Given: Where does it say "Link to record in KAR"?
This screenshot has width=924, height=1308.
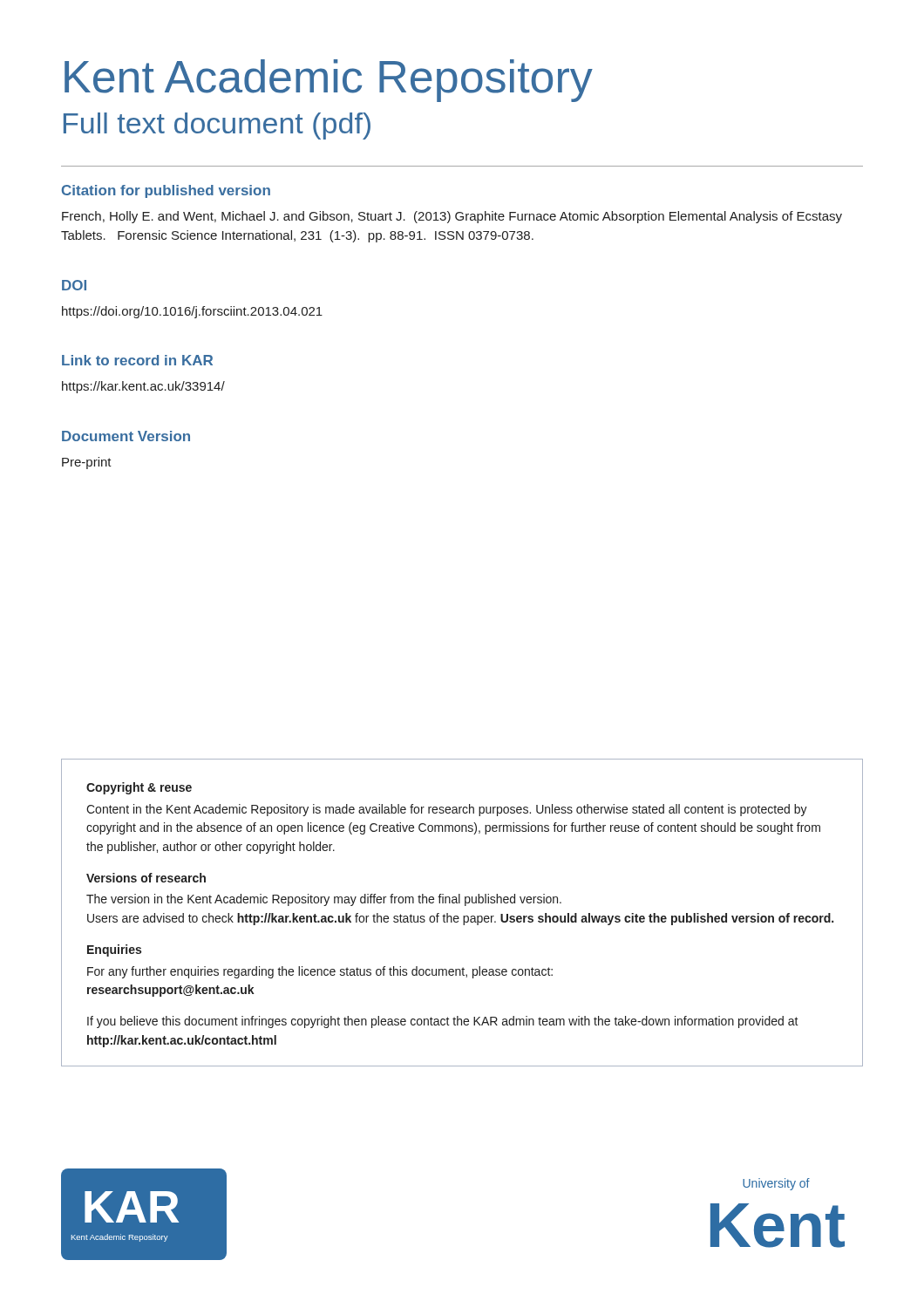Looking at the screenshot, I should coord(137,361).
